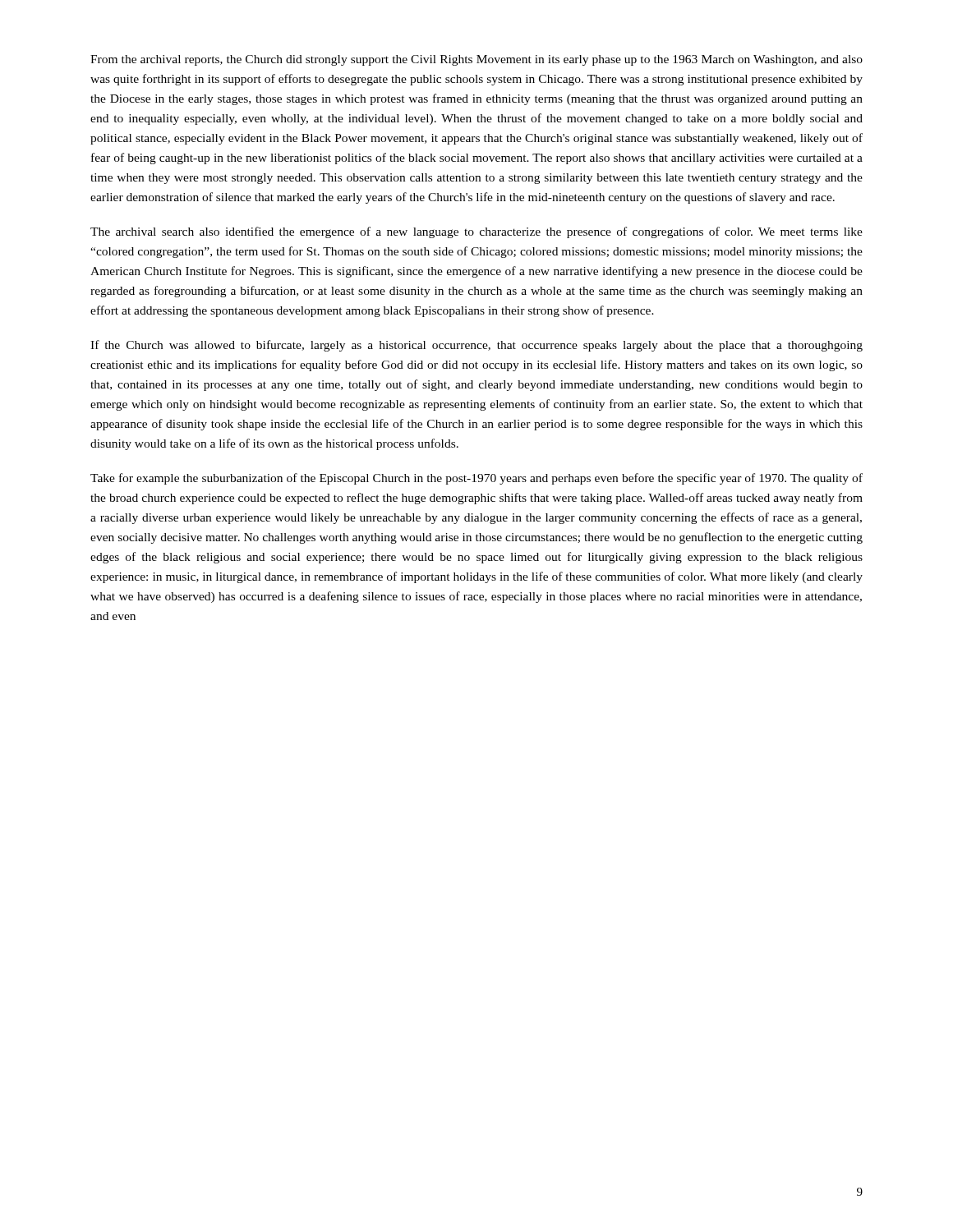The image size is (953, 1232).
Task: Click on the passage starting "Take for example the suburbanization of the"
Action: pyautogui.click(x=476, y=547)
